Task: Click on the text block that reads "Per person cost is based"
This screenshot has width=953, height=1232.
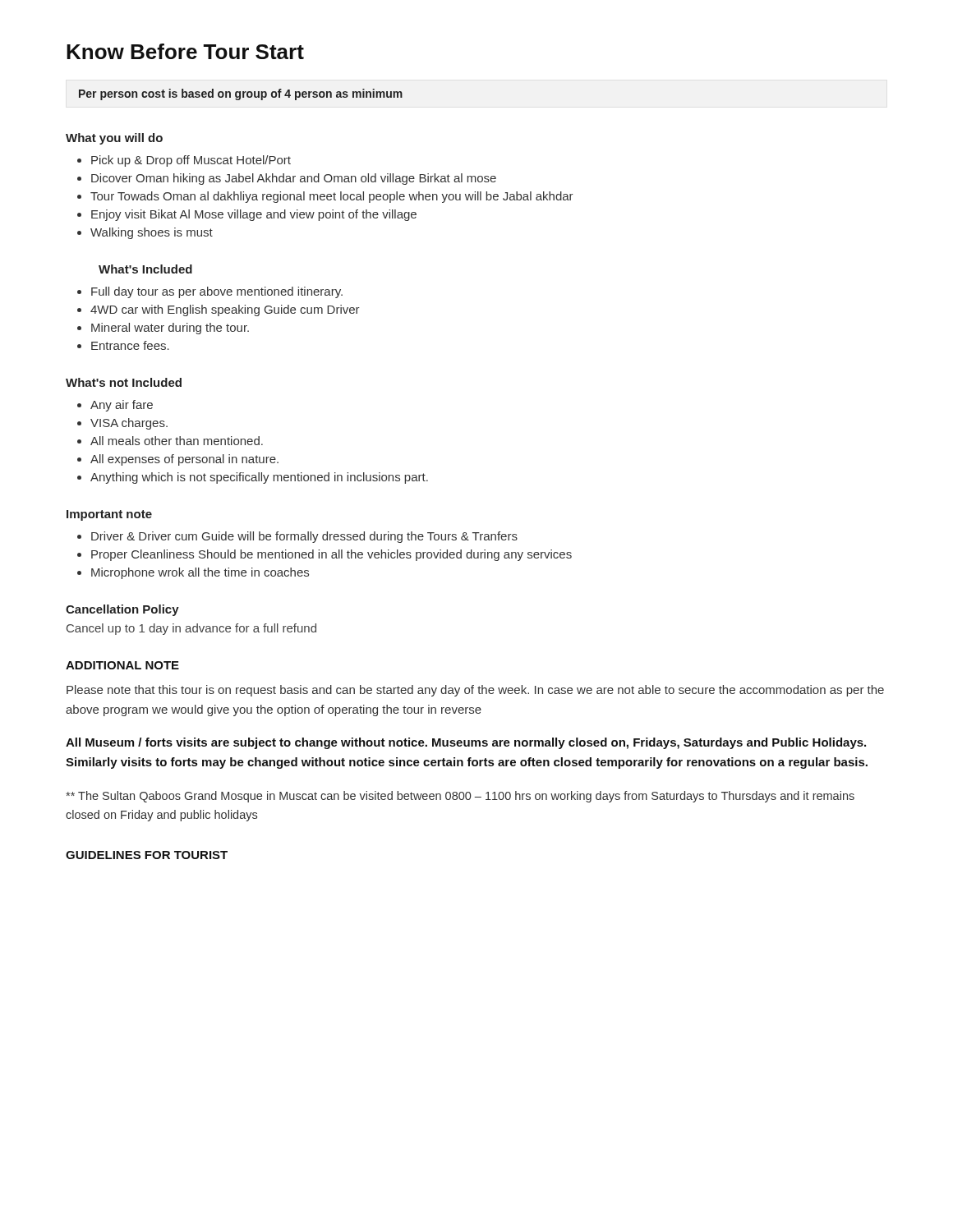Action: tap(240, 94)
